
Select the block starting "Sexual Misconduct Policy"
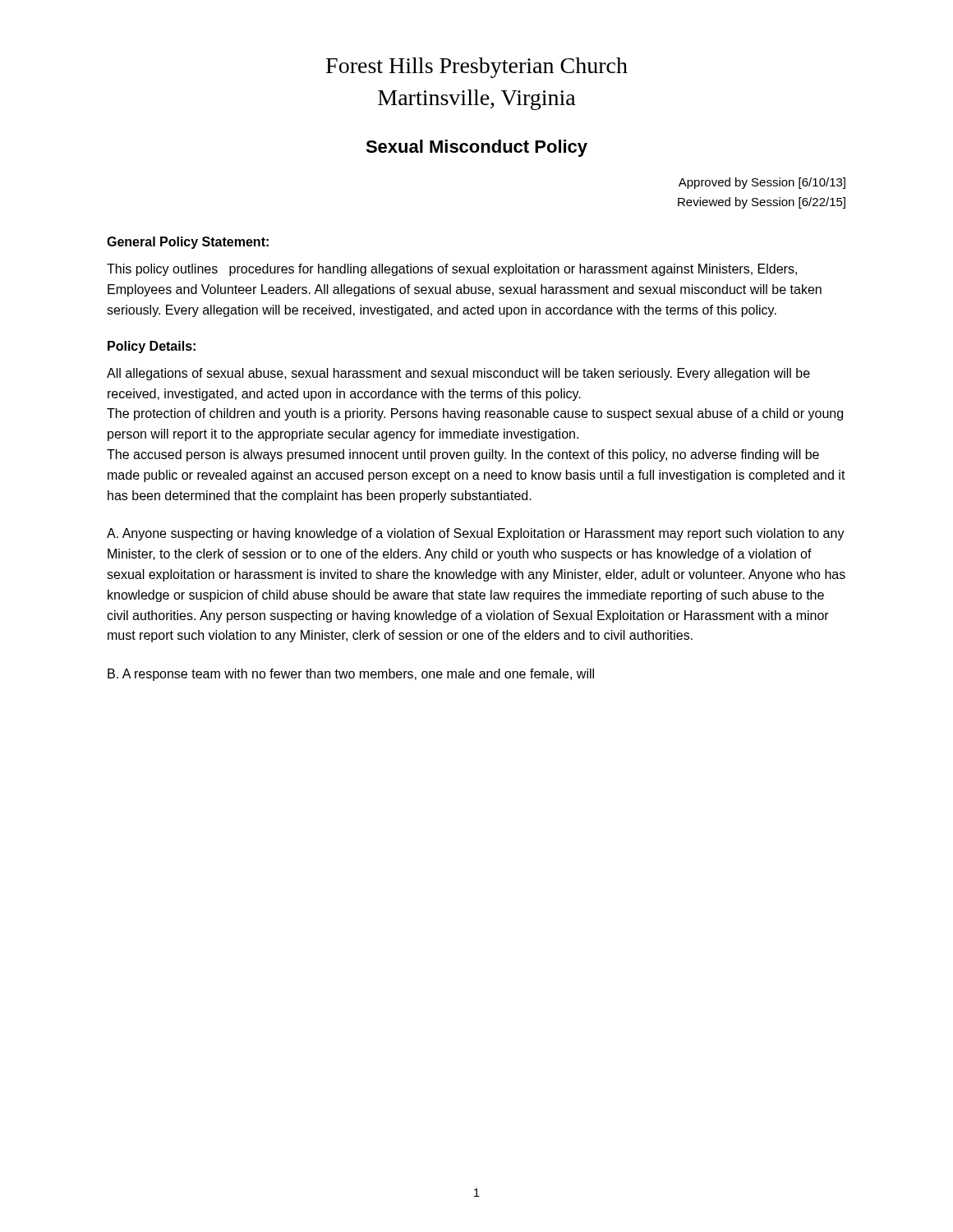coord(476,147)
